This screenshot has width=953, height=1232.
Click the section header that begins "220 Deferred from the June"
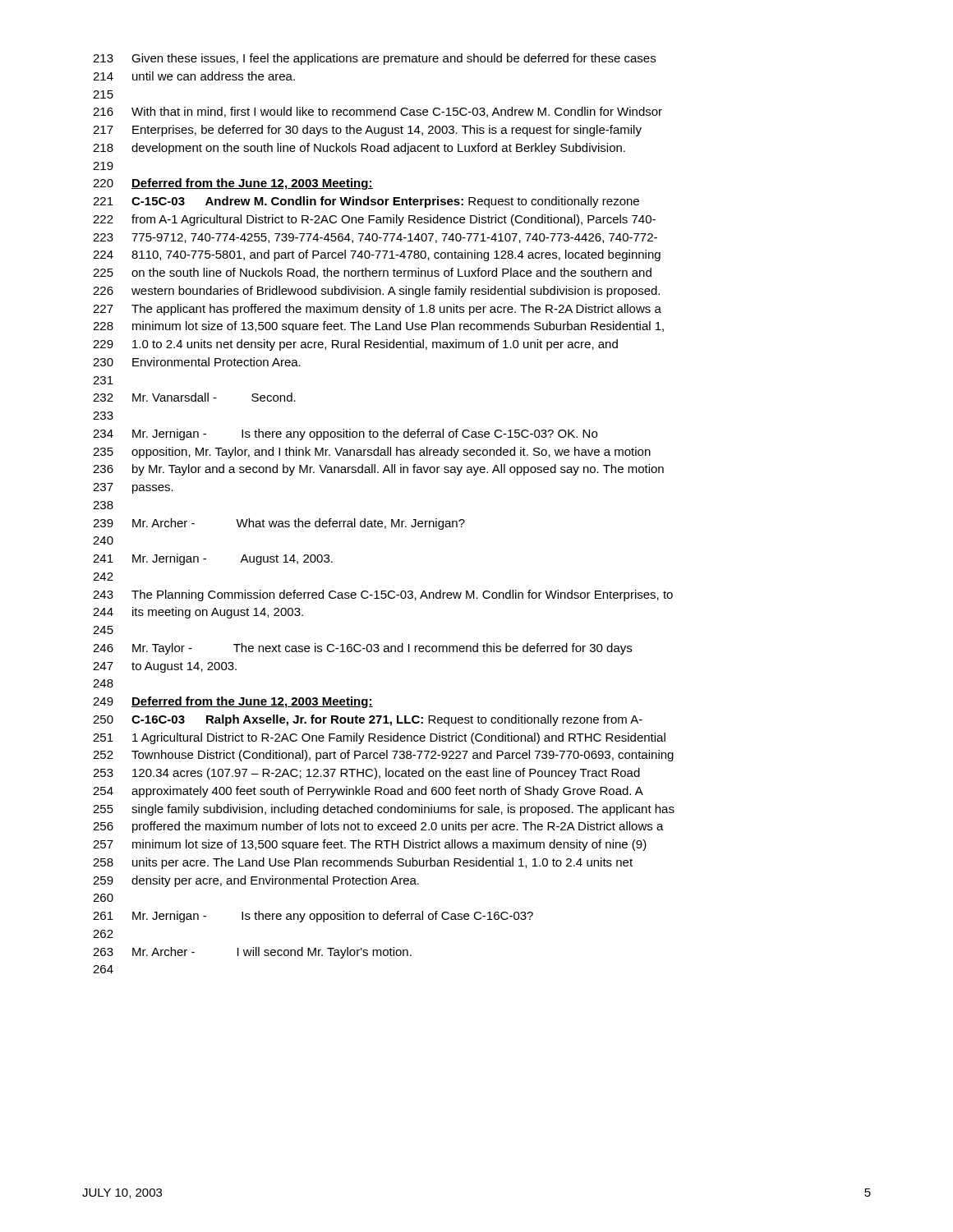click(x=233, y=184)
